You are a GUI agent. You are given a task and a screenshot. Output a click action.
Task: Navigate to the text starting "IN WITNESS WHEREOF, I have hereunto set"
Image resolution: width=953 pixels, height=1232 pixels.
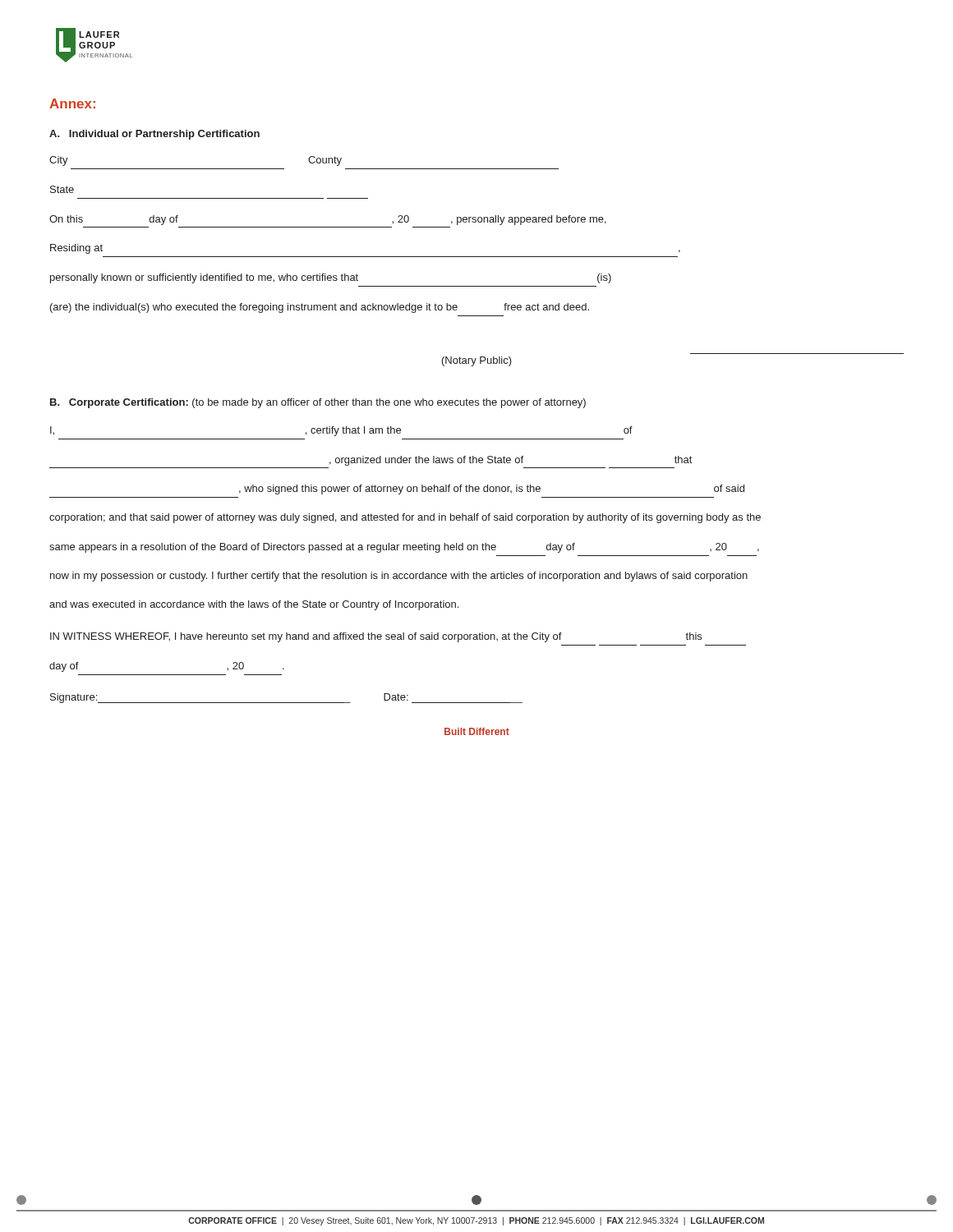pos(398,637)
